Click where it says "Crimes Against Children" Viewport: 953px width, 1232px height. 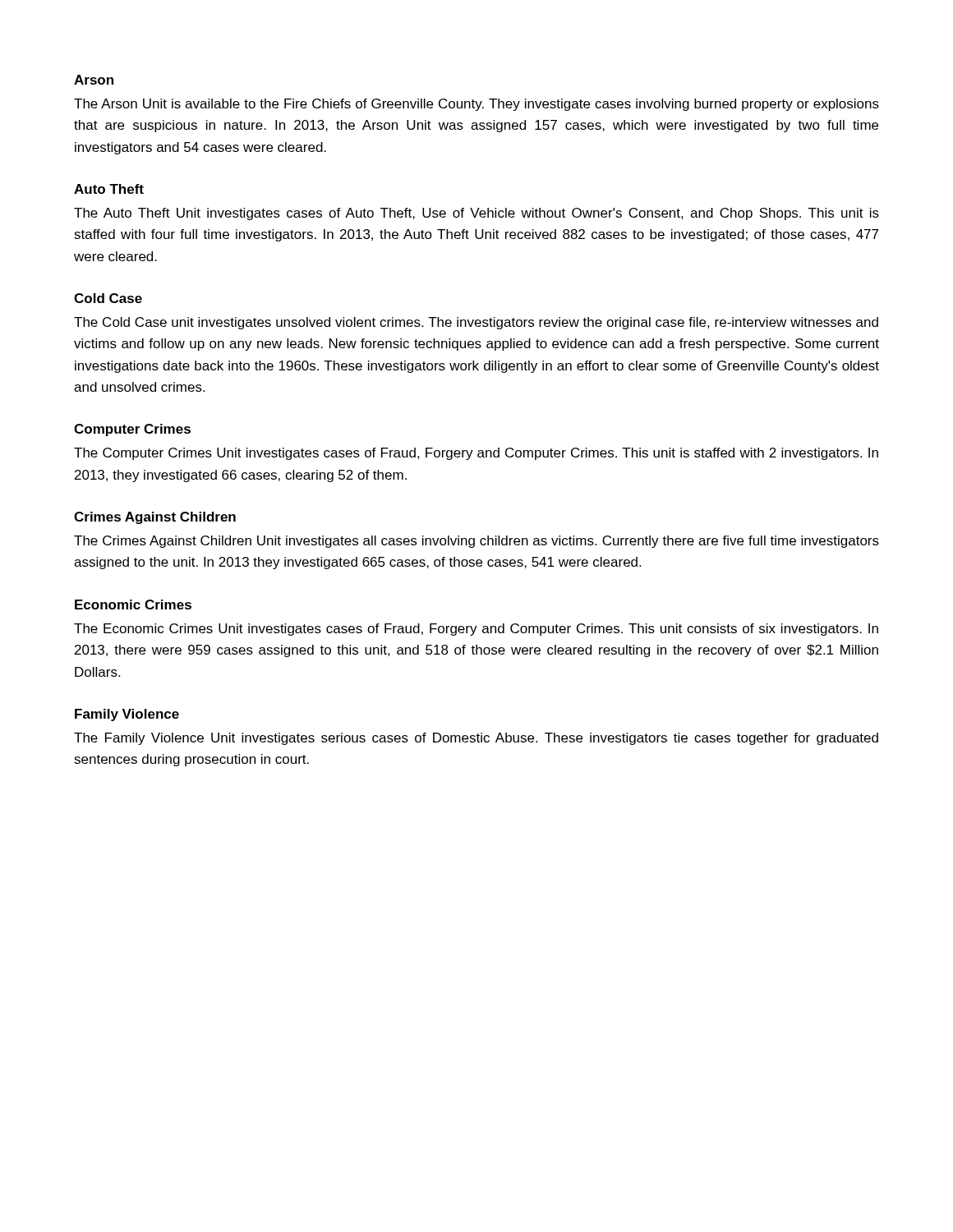(155, 517)
